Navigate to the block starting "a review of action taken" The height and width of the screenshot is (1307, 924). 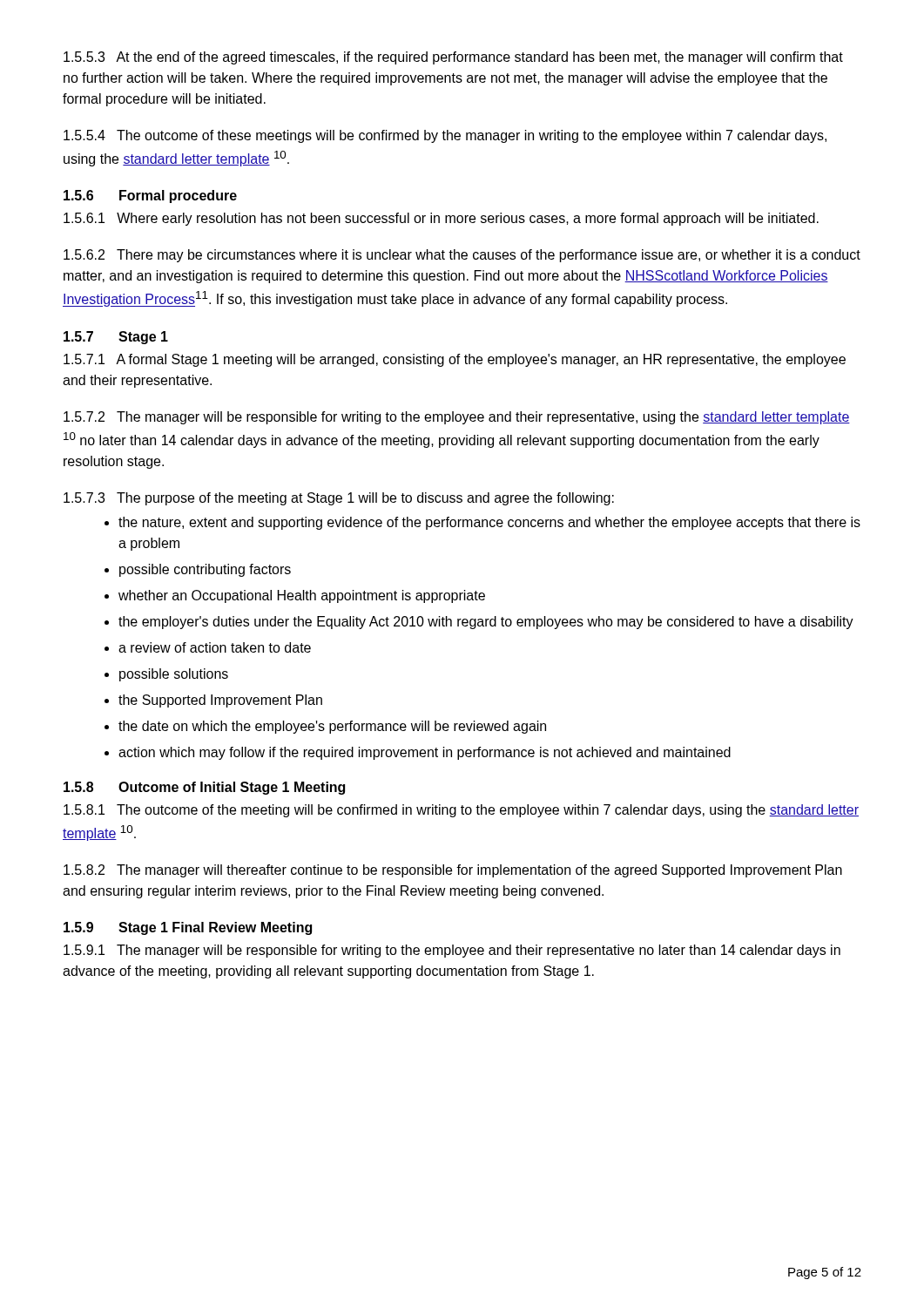215,647
